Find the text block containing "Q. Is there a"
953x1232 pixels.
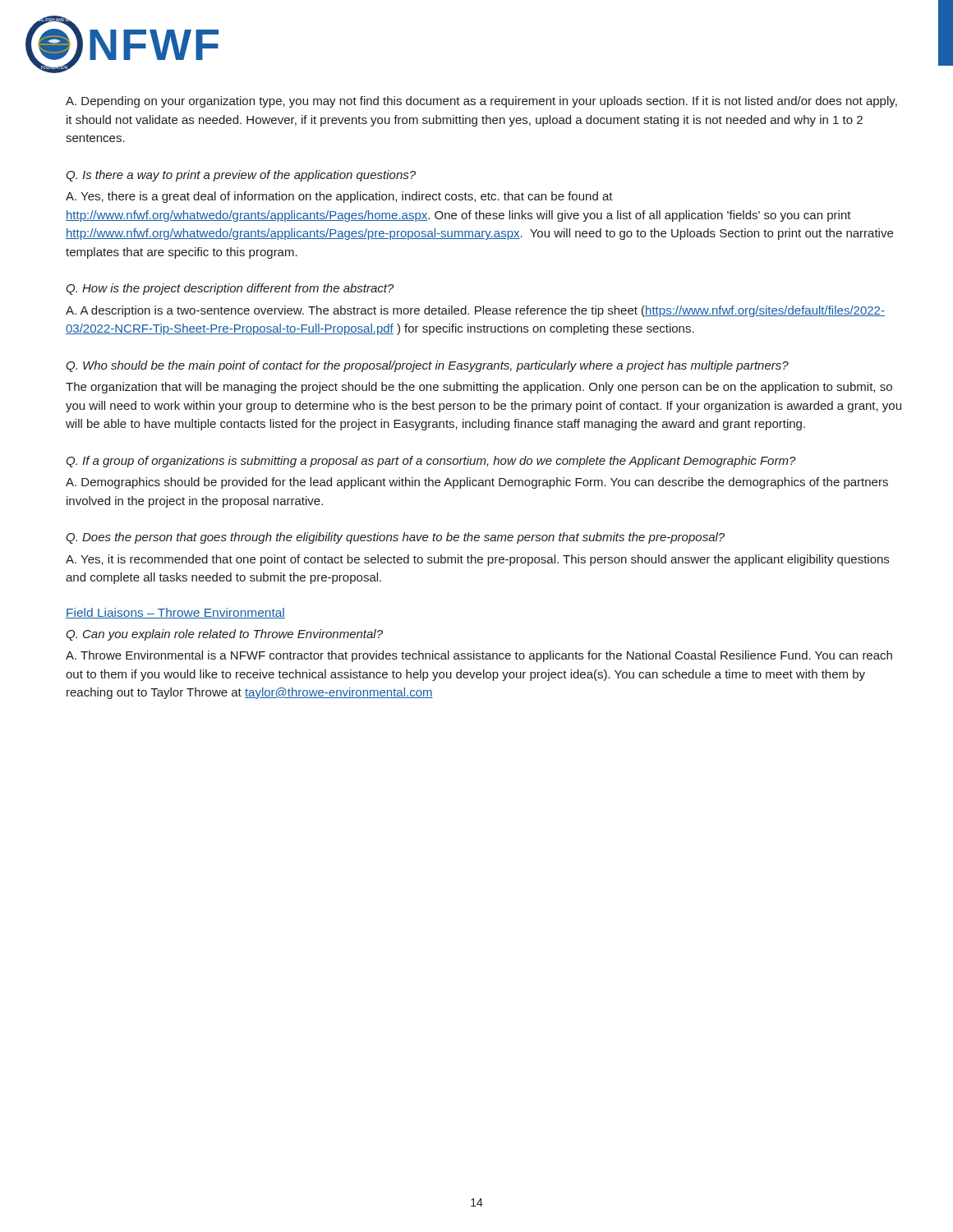(485, 213)
